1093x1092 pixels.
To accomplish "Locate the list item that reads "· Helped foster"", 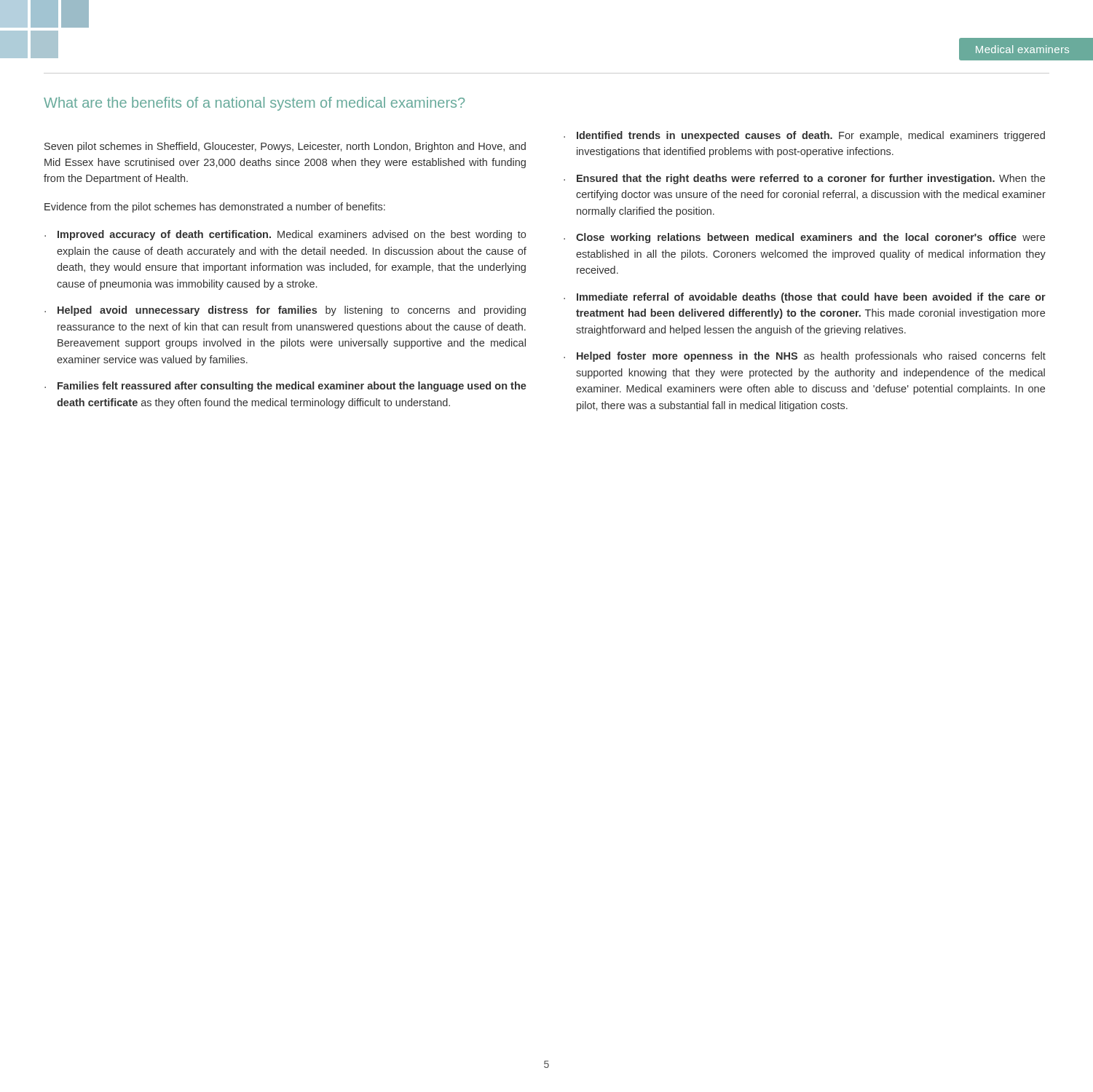I will (804, 381).
